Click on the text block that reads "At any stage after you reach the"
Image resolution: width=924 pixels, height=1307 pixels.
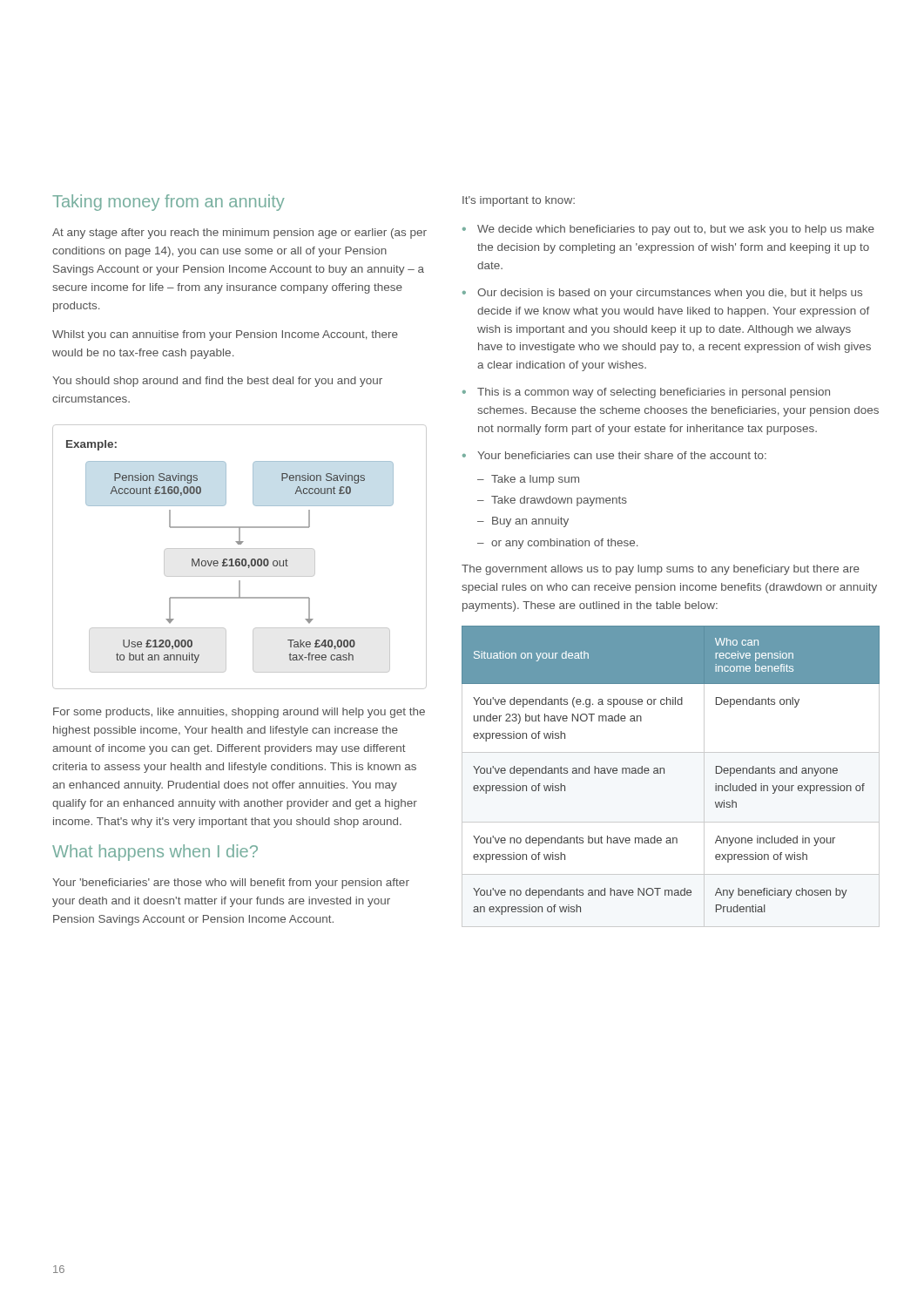coord(240,270)
